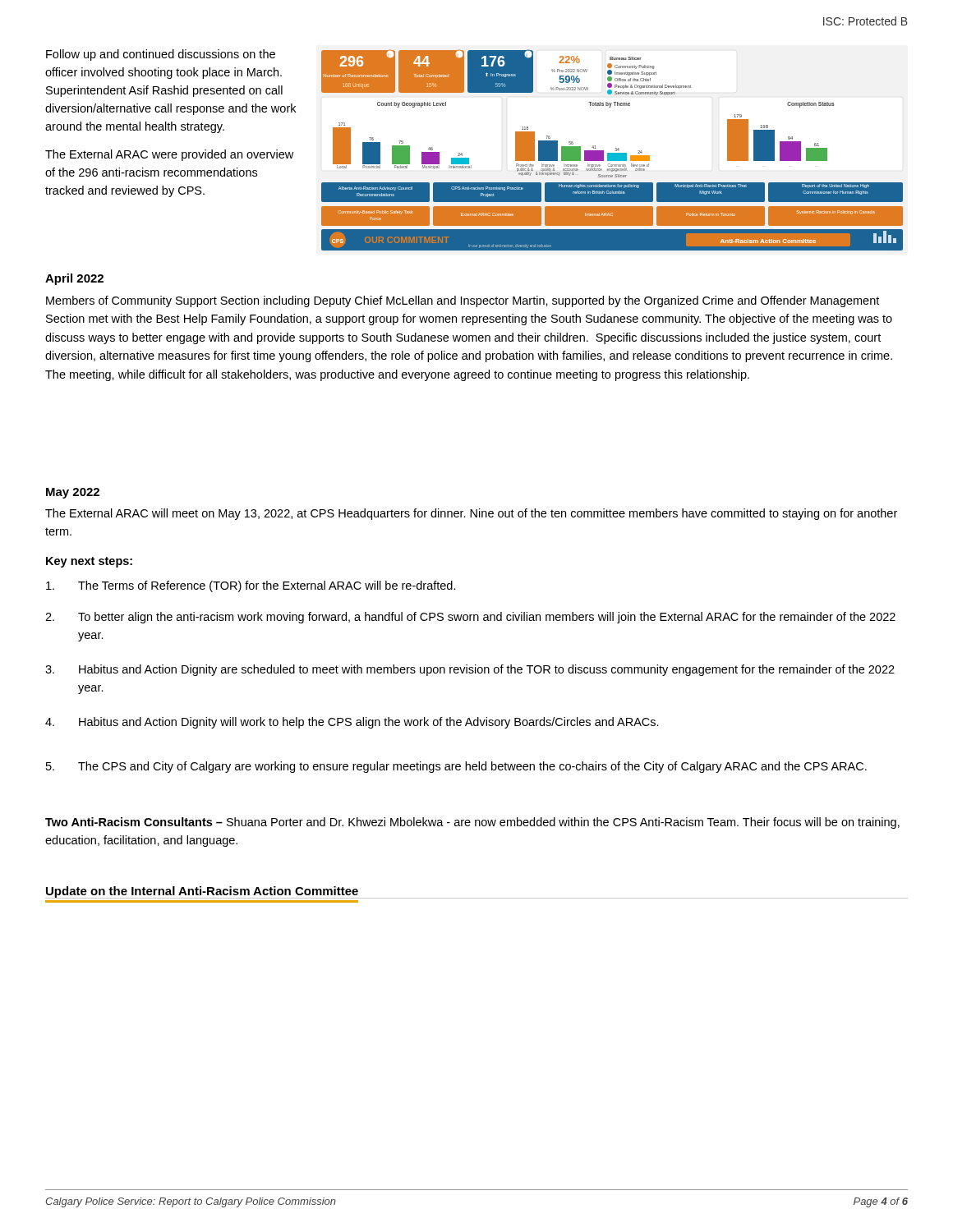Find the infographic
Image resolution: width=953 pixels, height=1232 pixels.
[612, 150]
